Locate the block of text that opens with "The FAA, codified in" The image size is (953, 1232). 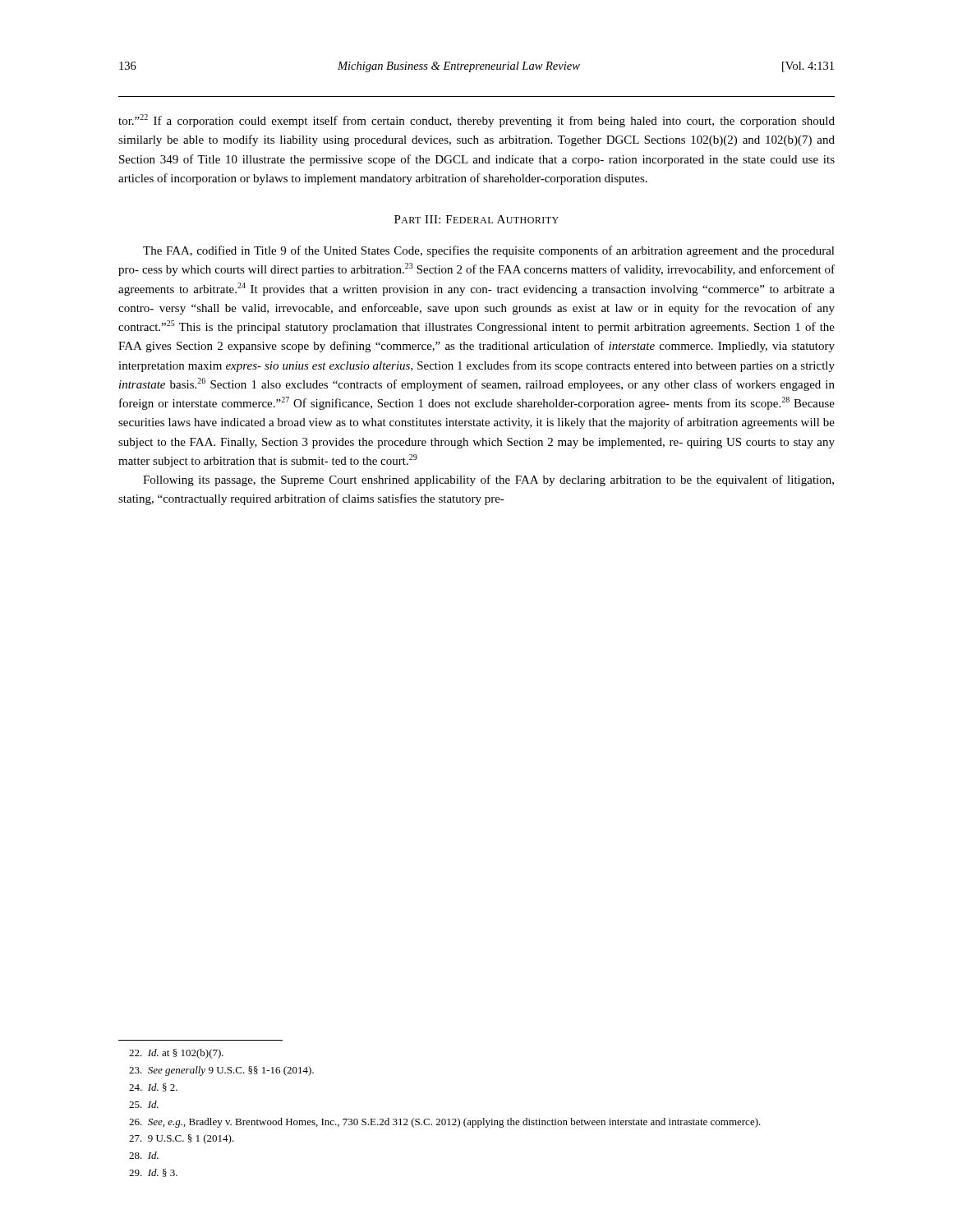pos(476,375)
